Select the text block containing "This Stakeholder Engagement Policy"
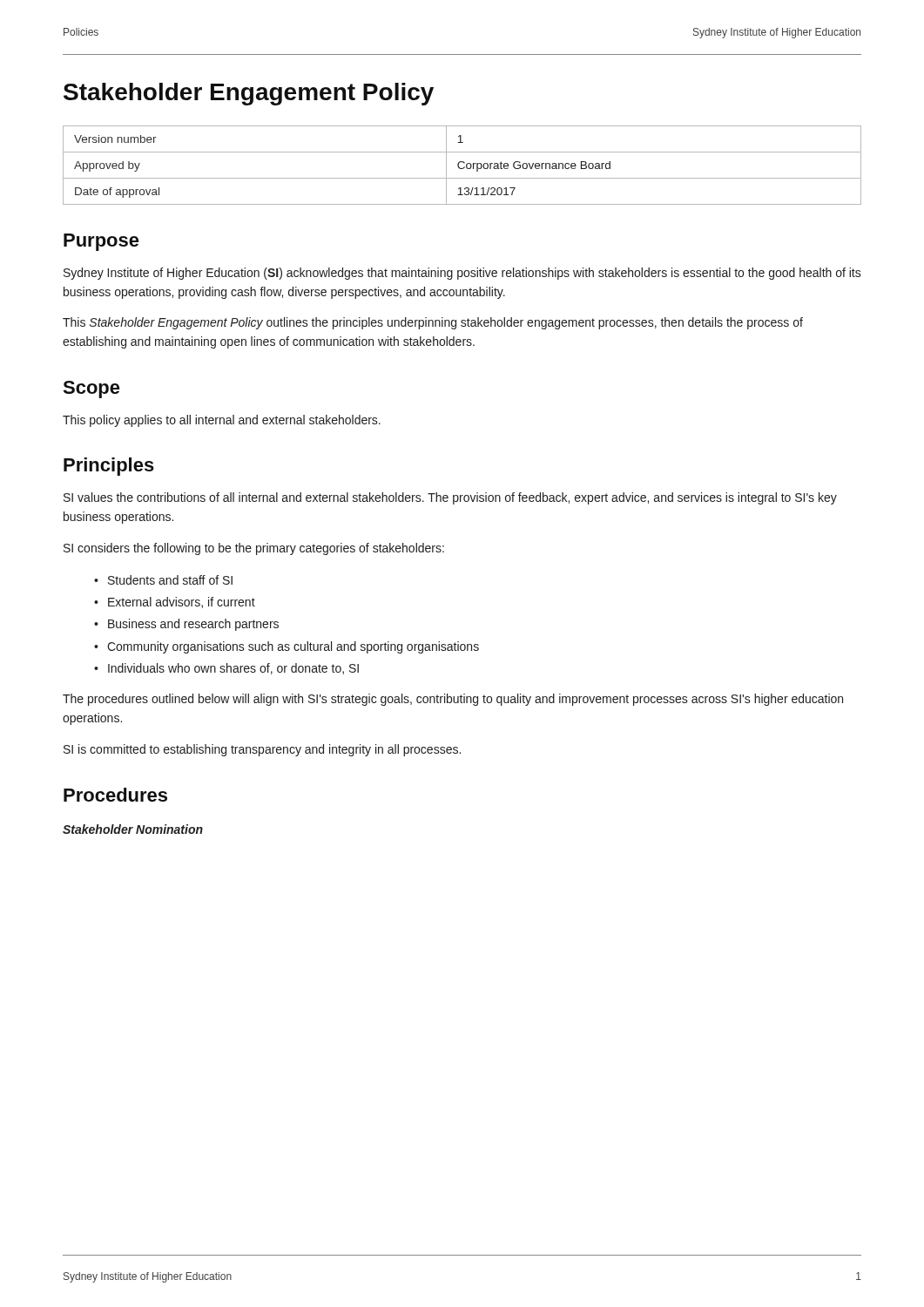 pos(433,332)
